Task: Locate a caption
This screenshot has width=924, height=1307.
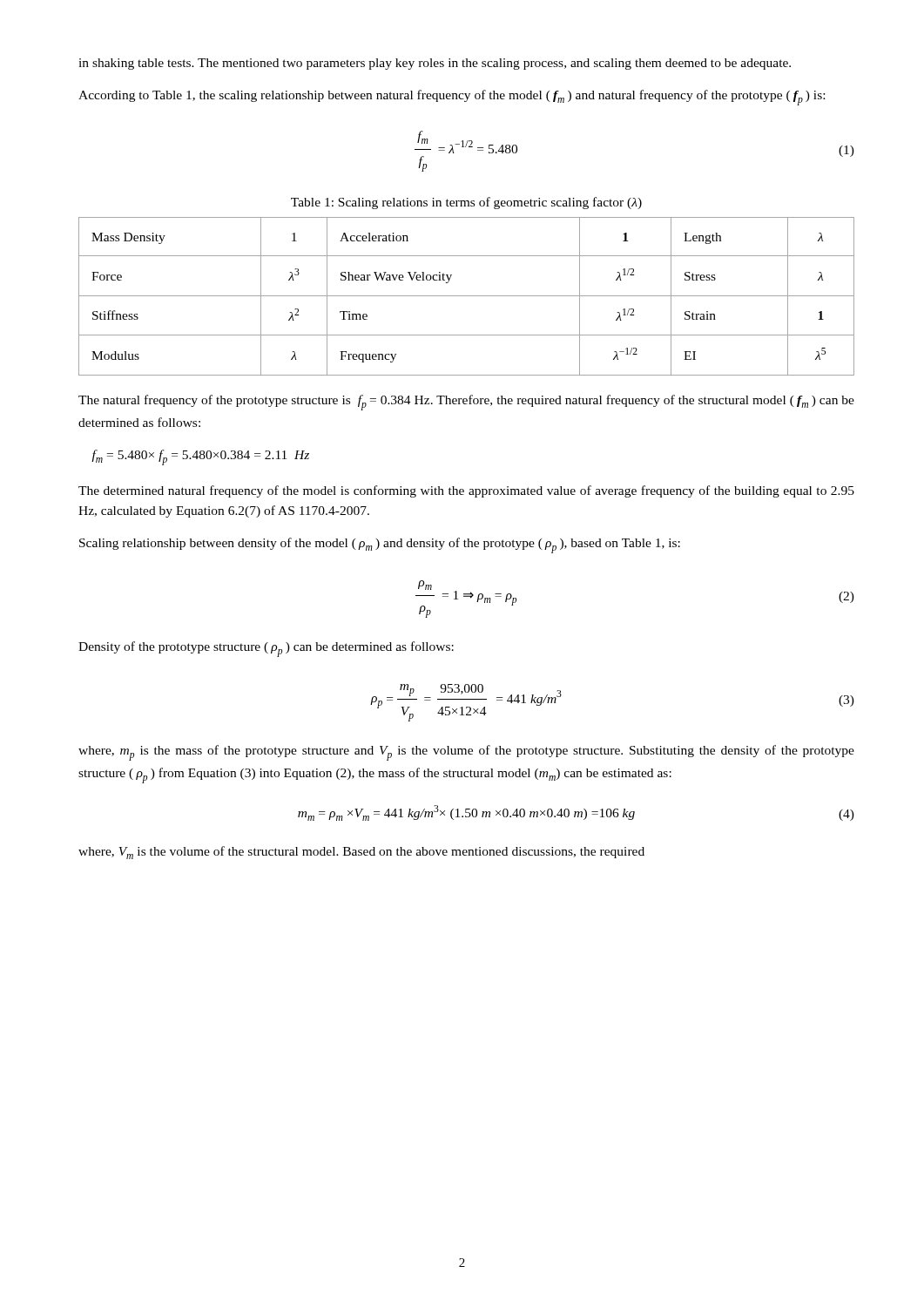Action: pyautogui.click(x=466, y=202)
